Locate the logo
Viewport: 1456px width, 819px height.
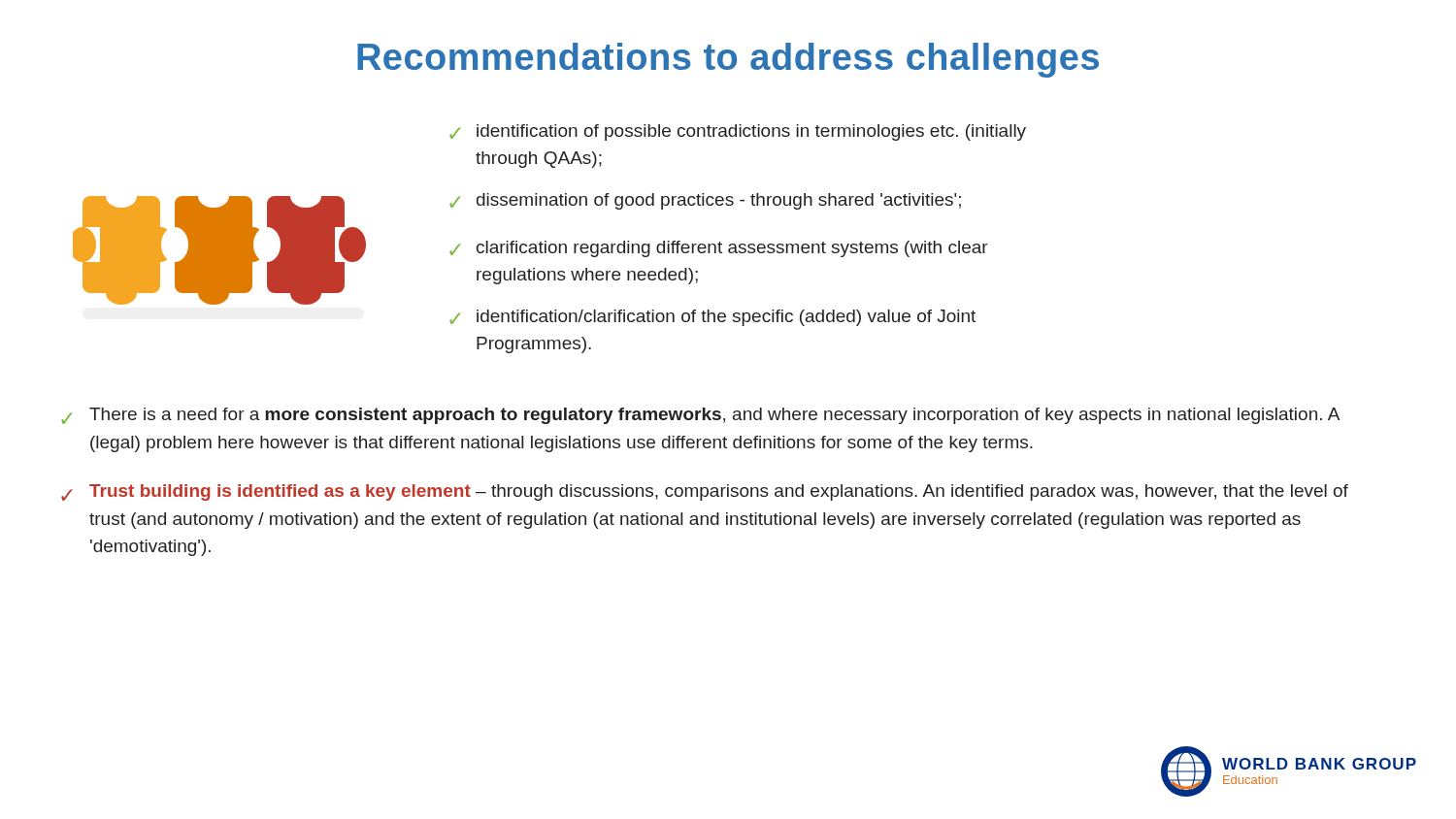pos(1288,771)
